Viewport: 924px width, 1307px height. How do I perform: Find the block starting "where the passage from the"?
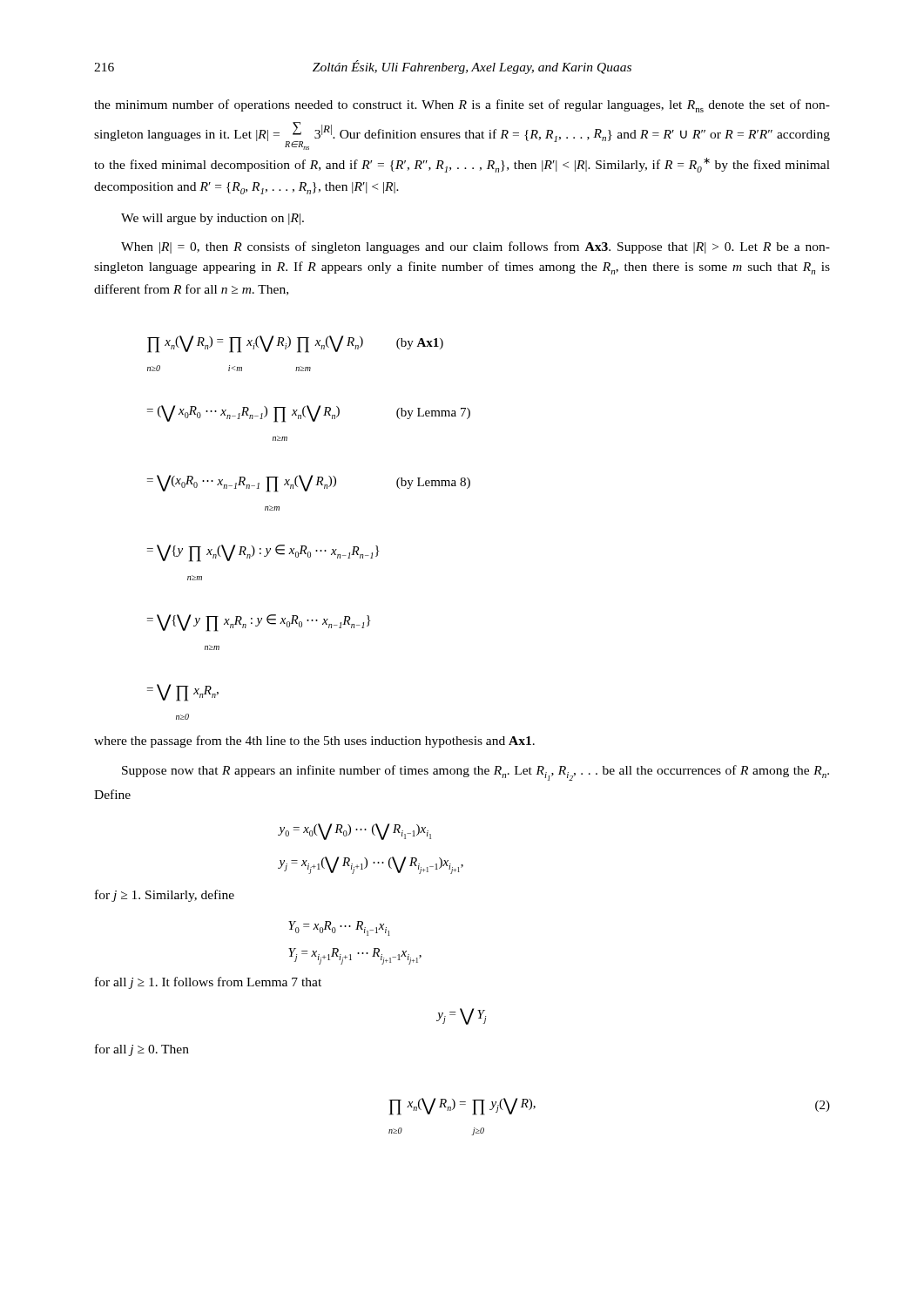coord(315,740)
